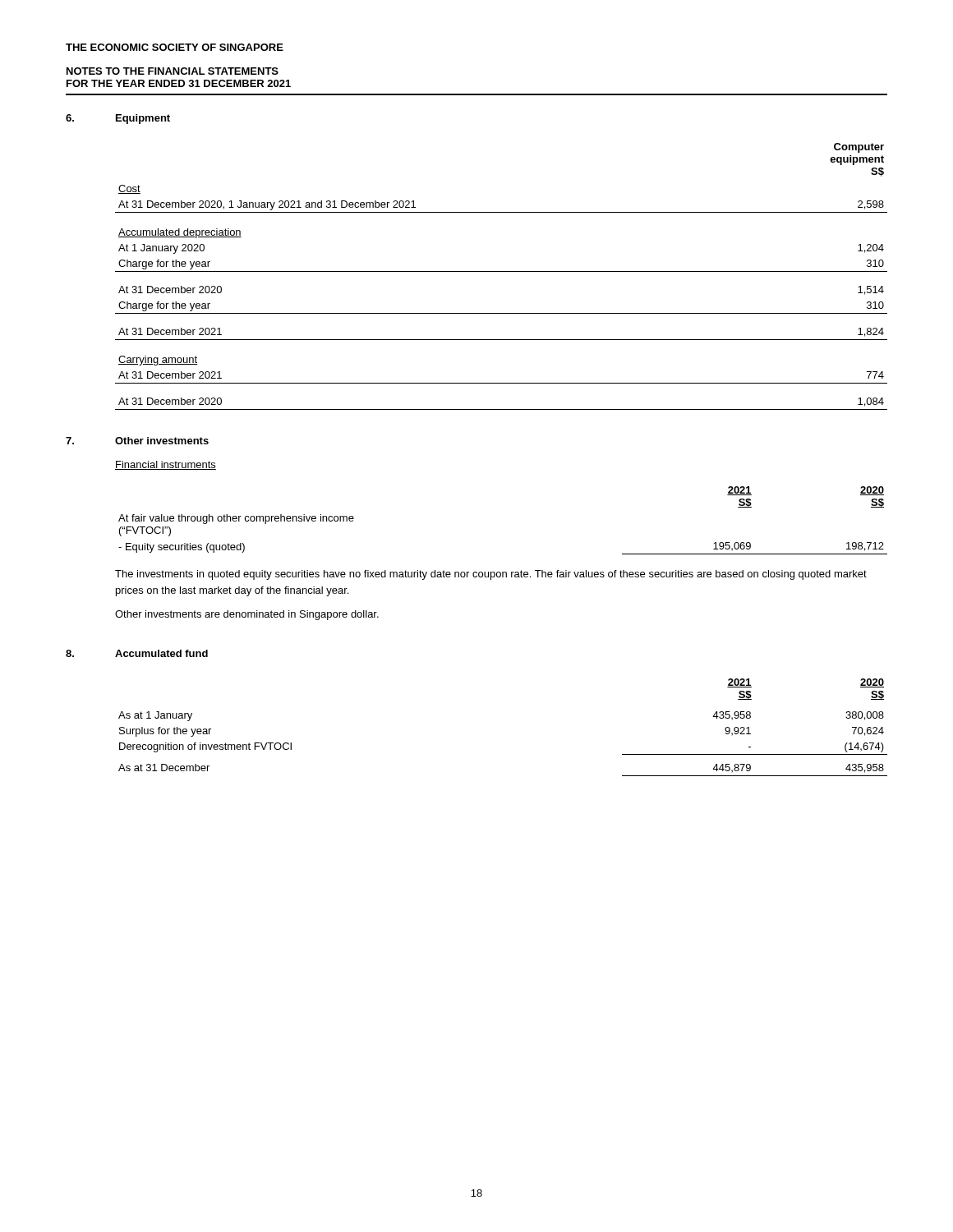The width and height of the screenshot is (953, 1232).
Task: Locate the section header with the text "Accumulated fund"
Action: coord(162,653)
